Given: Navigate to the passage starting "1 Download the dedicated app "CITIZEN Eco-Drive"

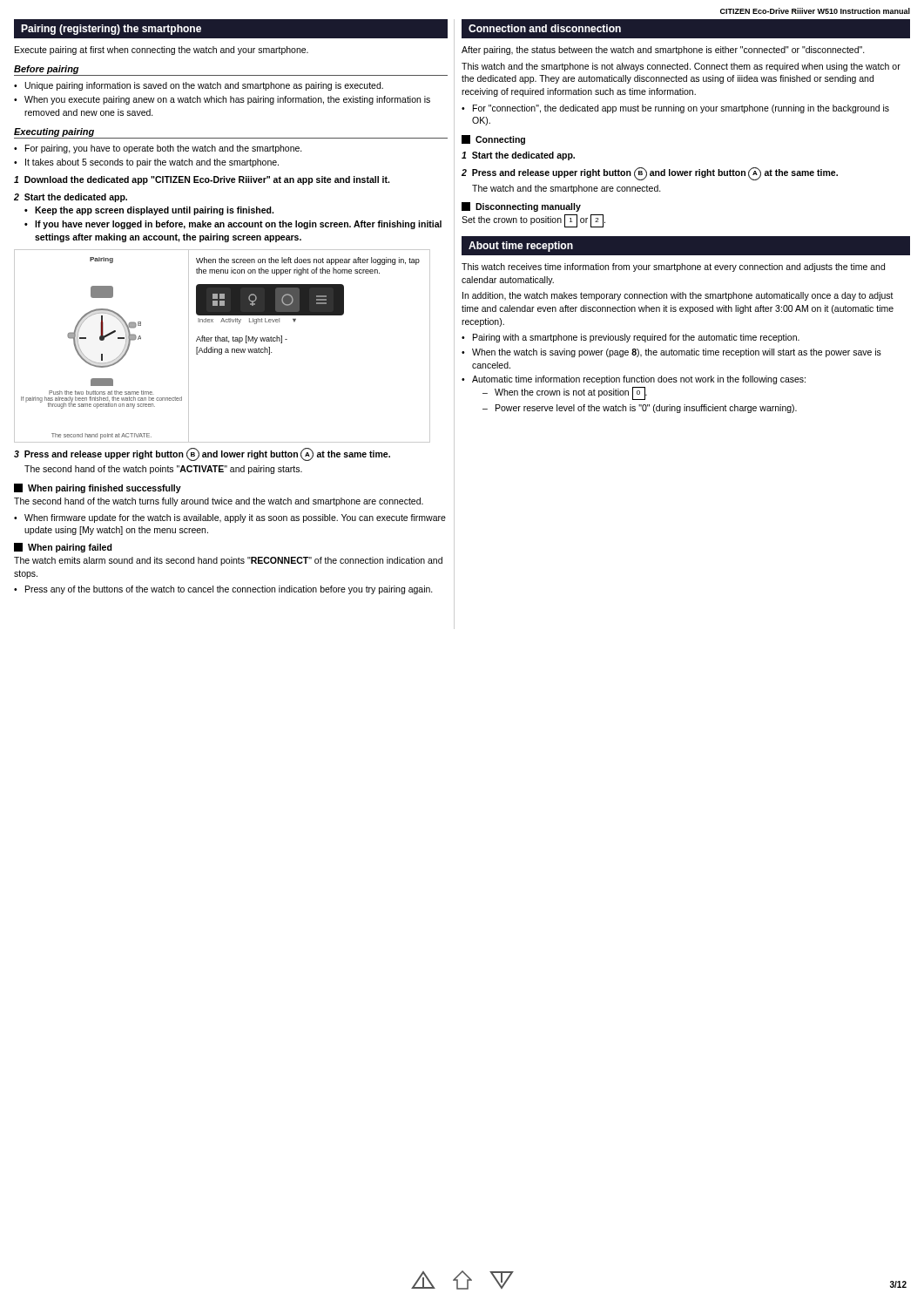Looking at the screenshot, I should [202, 180].
